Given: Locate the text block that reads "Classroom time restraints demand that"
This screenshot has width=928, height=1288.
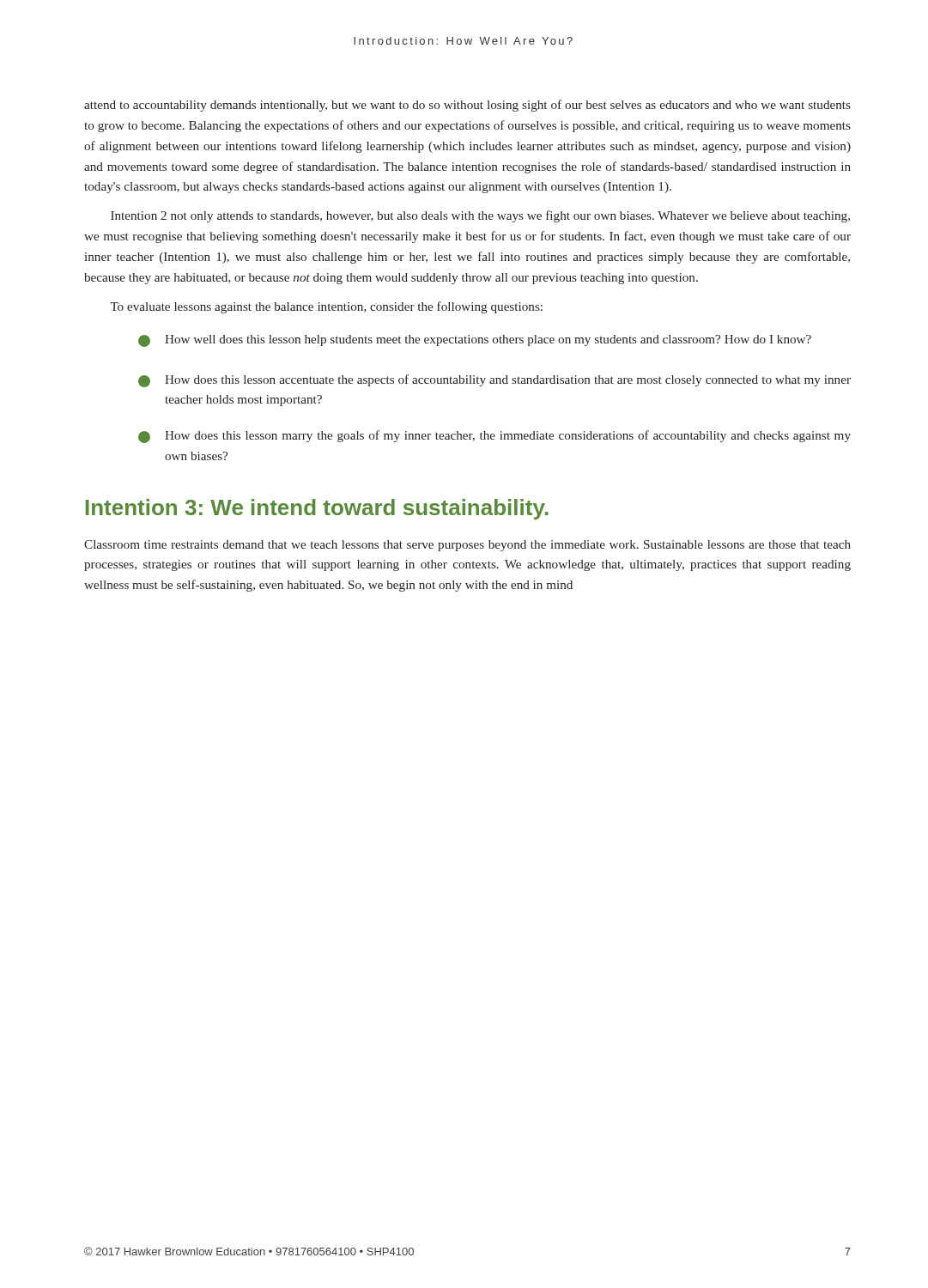Looking at the screenshot, I should click(467, 564).
